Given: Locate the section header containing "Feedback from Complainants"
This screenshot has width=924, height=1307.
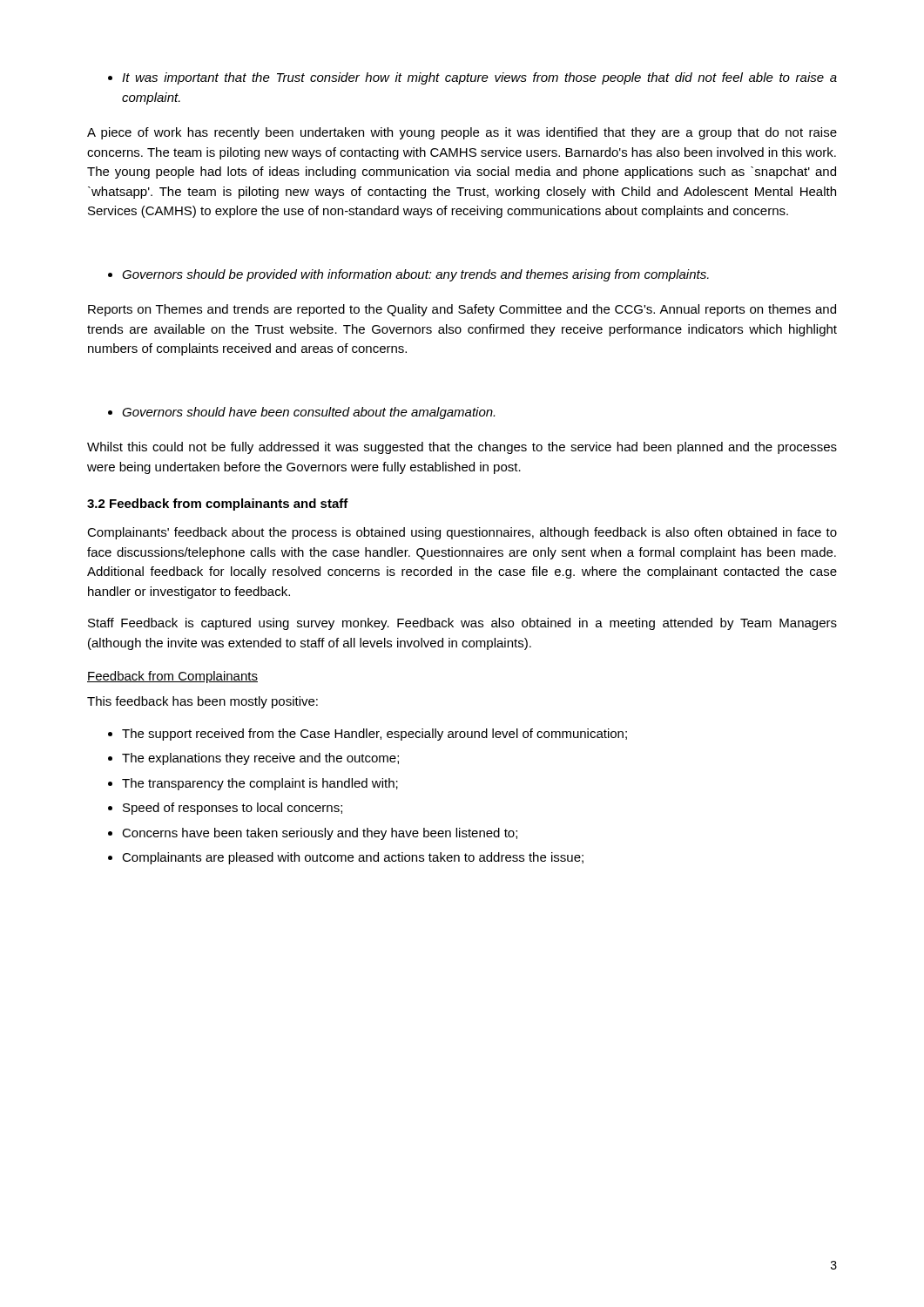Looking at the screenshot, I should click(172, 676).
